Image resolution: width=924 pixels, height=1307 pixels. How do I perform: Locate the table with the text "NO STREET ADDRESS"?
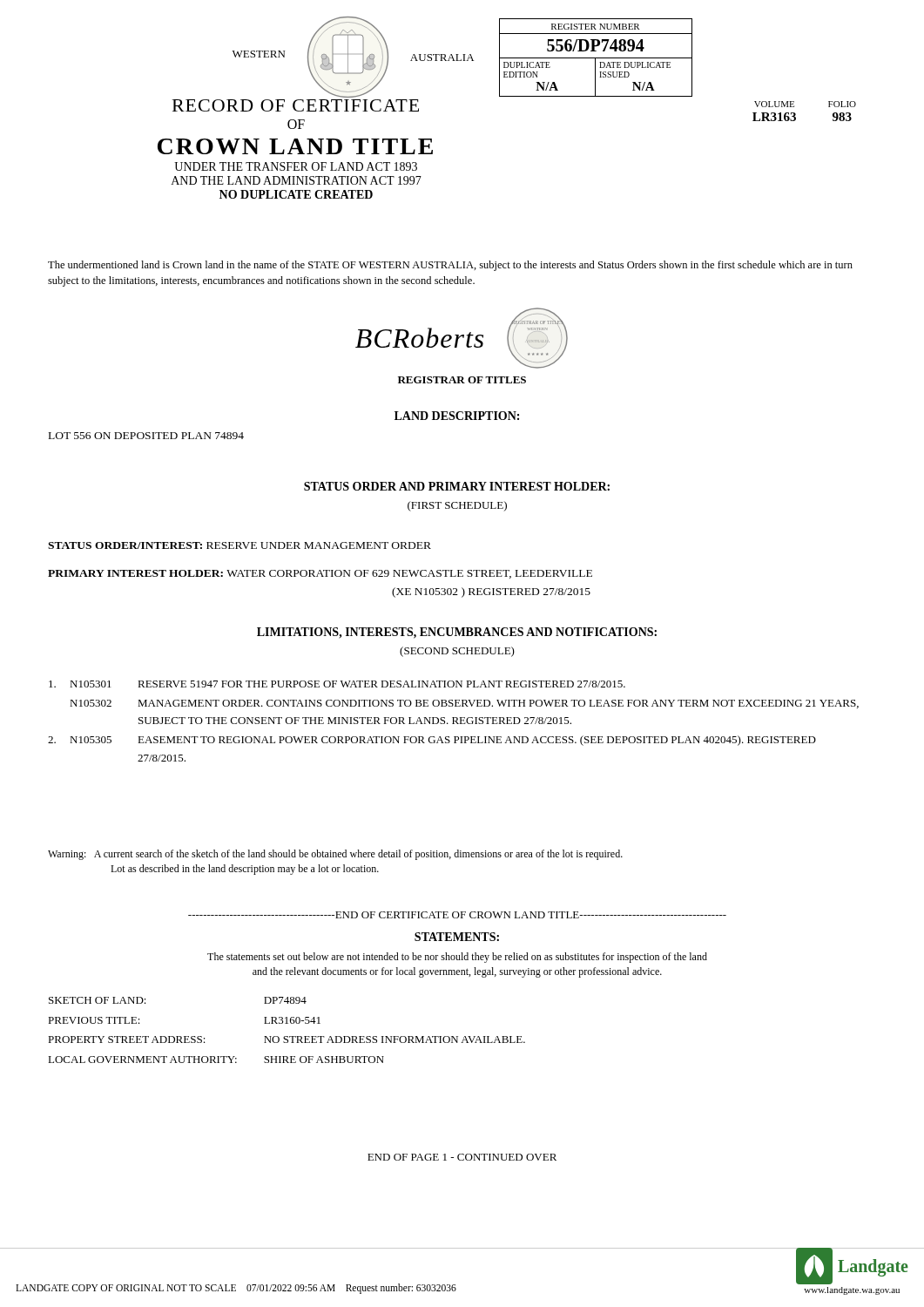[x=457, y=1030]
